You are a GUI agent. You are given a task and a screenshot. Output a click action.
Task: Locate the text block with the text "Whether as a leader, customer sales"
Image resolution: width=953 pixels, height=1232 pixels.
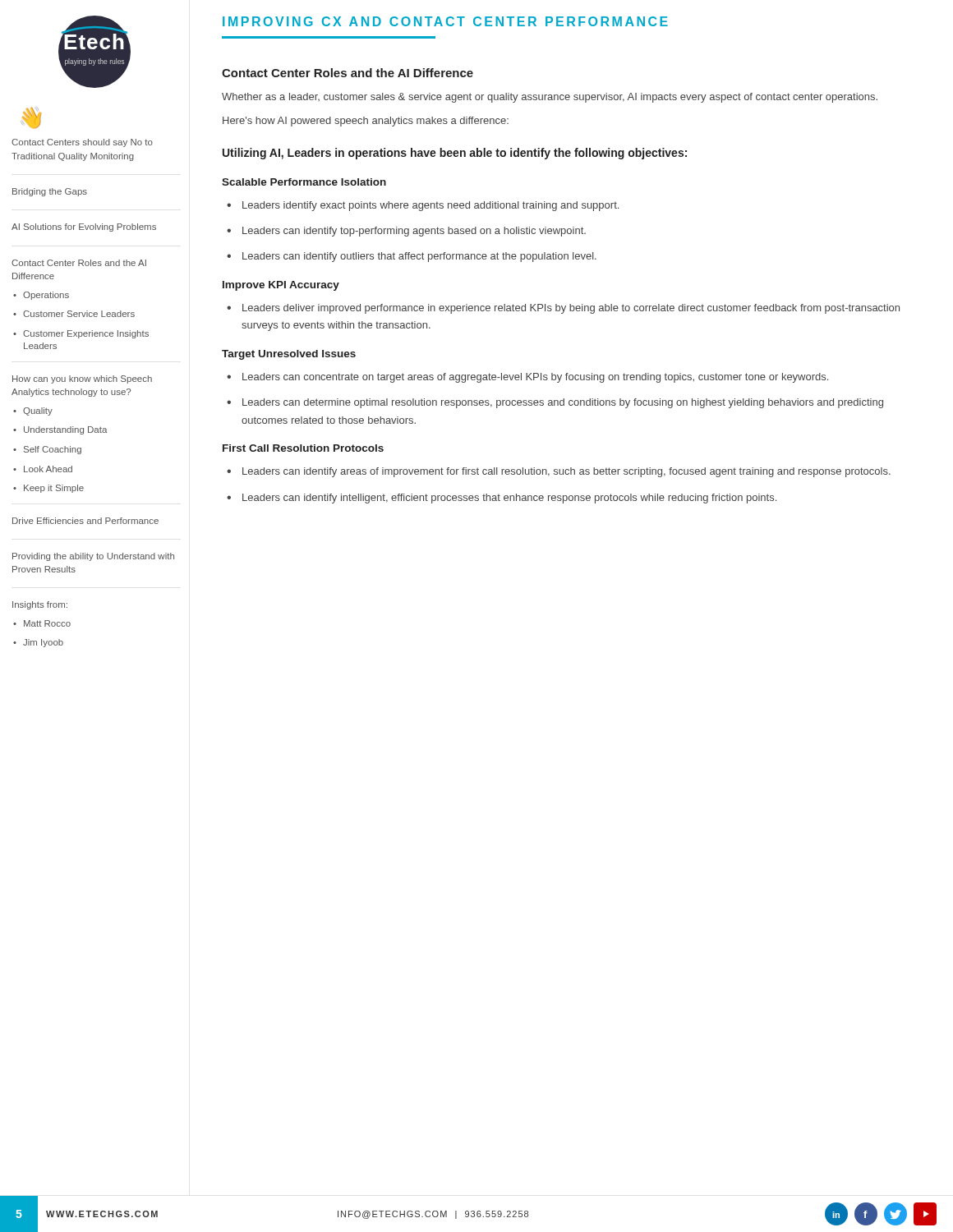pos(550,96)
